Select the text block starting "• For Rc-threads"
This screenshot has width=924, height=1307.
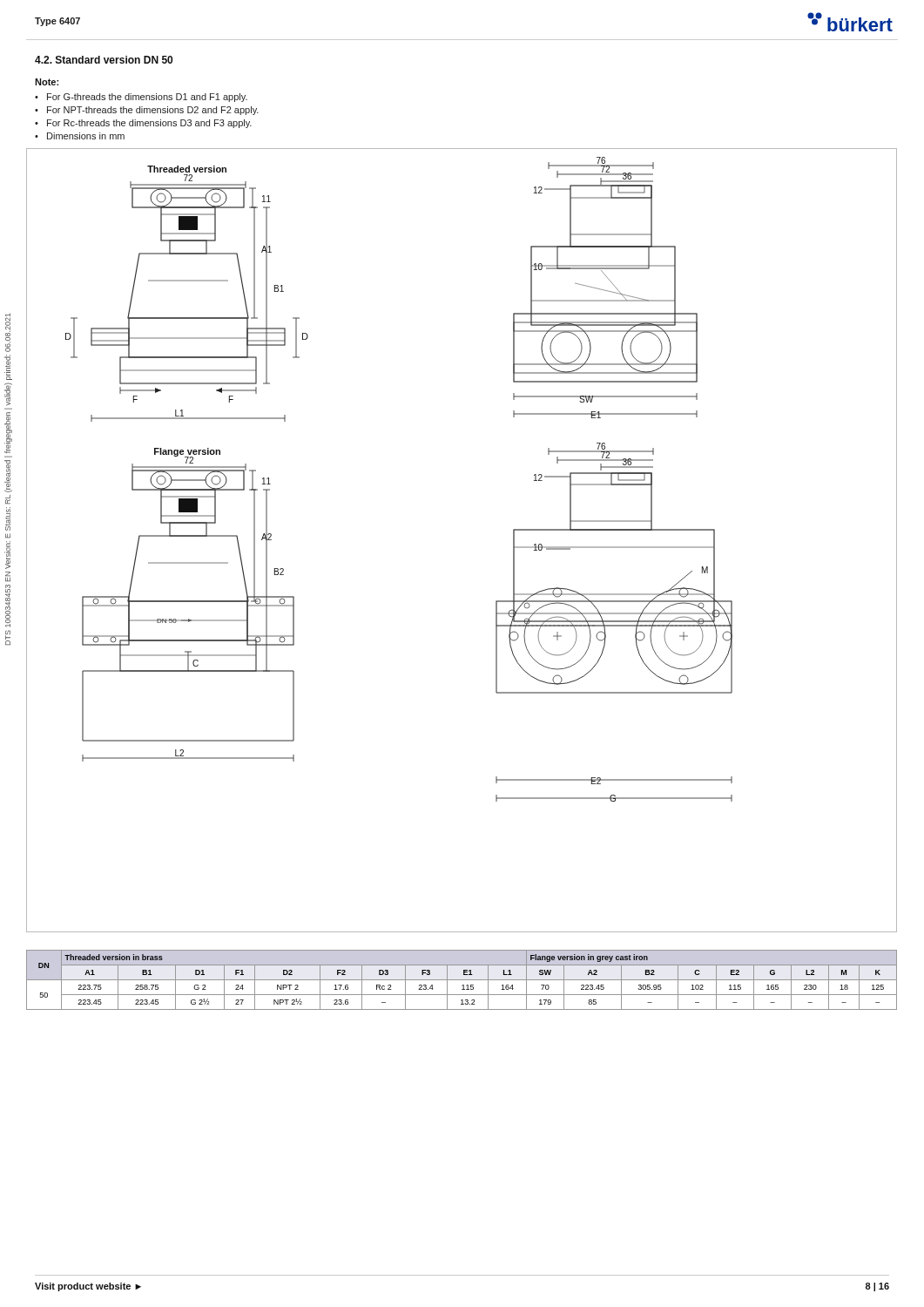tap(143, 123)
